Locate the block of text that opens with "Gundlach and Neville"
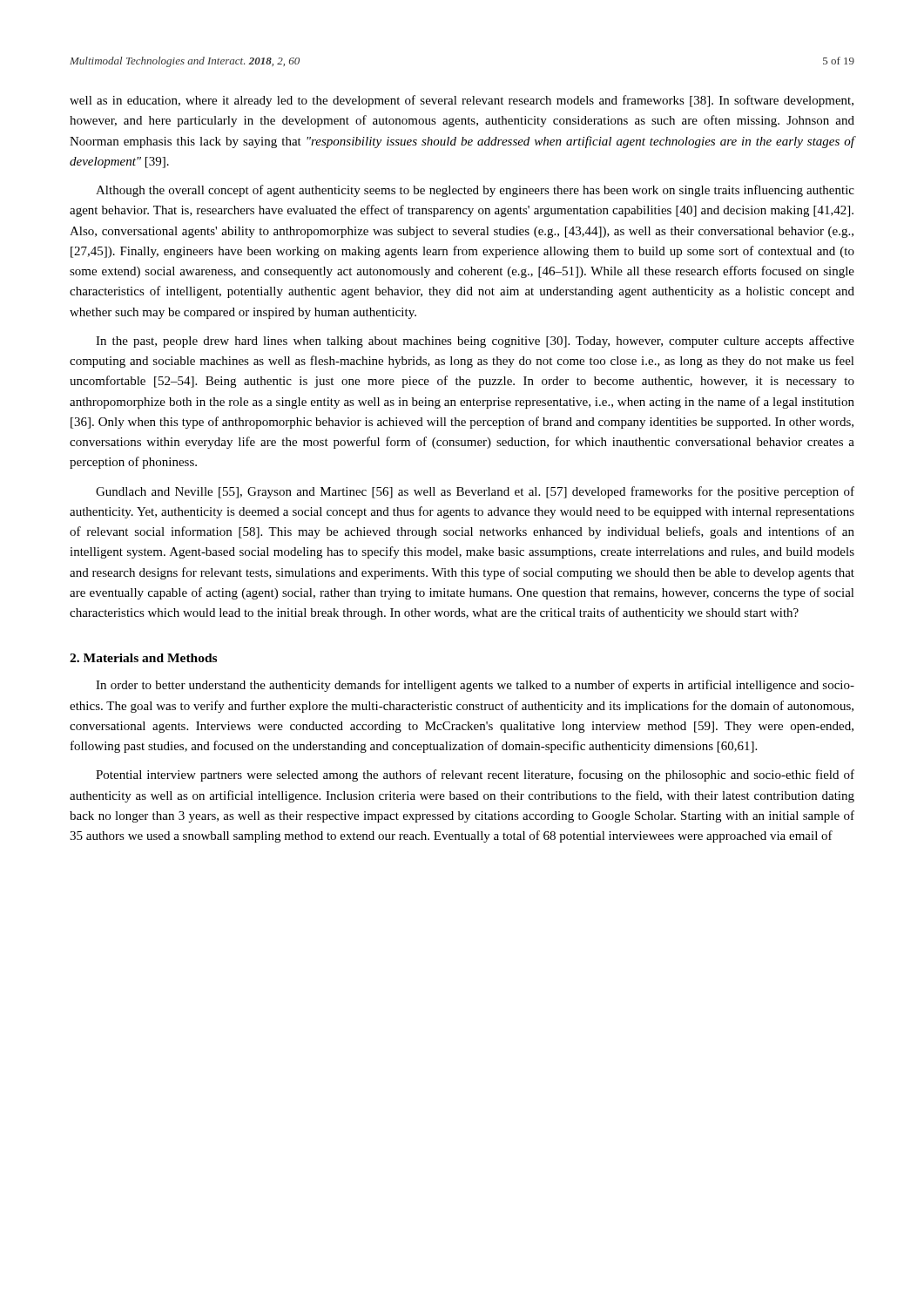The image size is (924, 1307). click(x=462, y=552)
